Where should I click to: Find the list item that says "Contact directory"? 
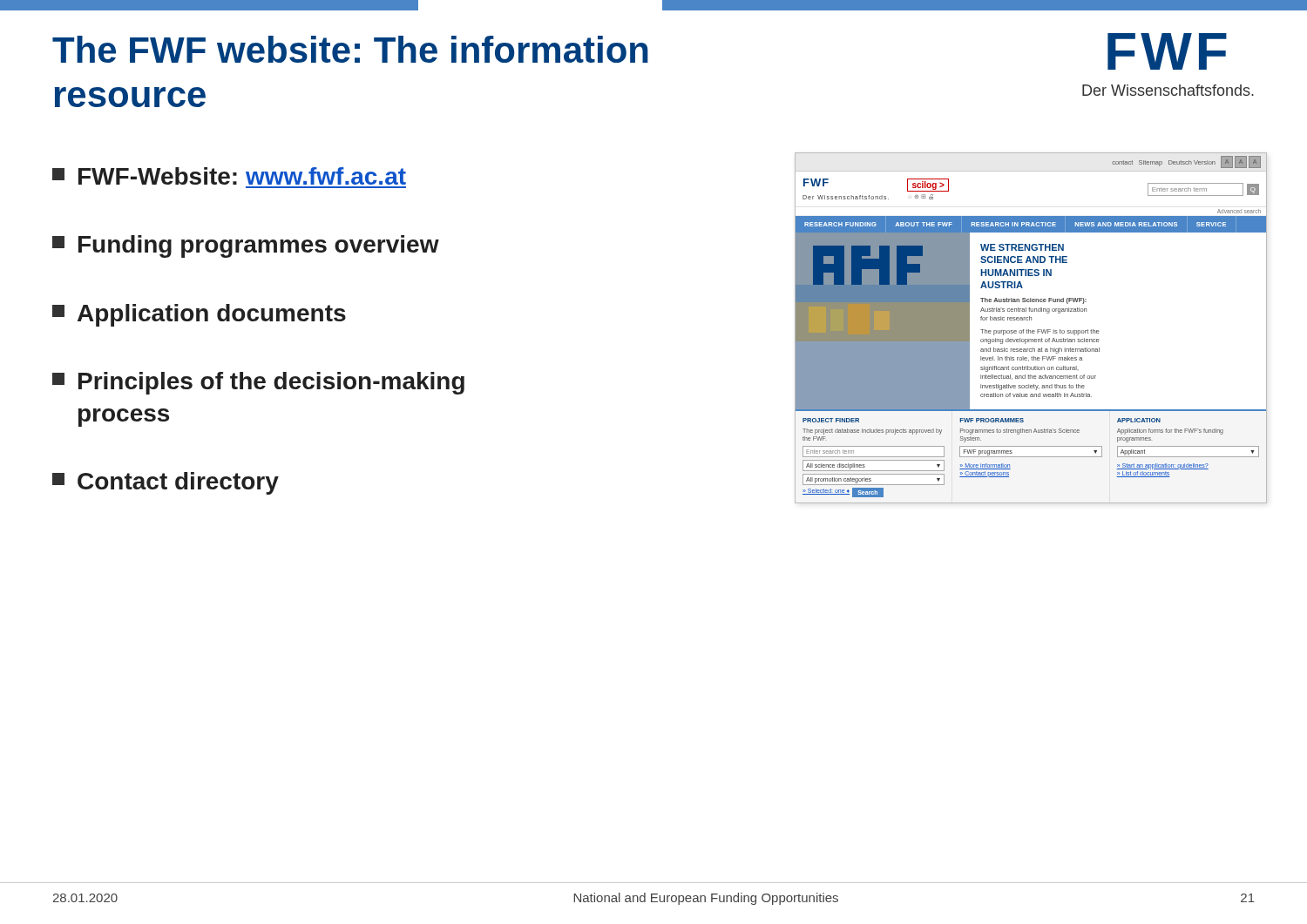pyautogui.click(x=165, y=482)
